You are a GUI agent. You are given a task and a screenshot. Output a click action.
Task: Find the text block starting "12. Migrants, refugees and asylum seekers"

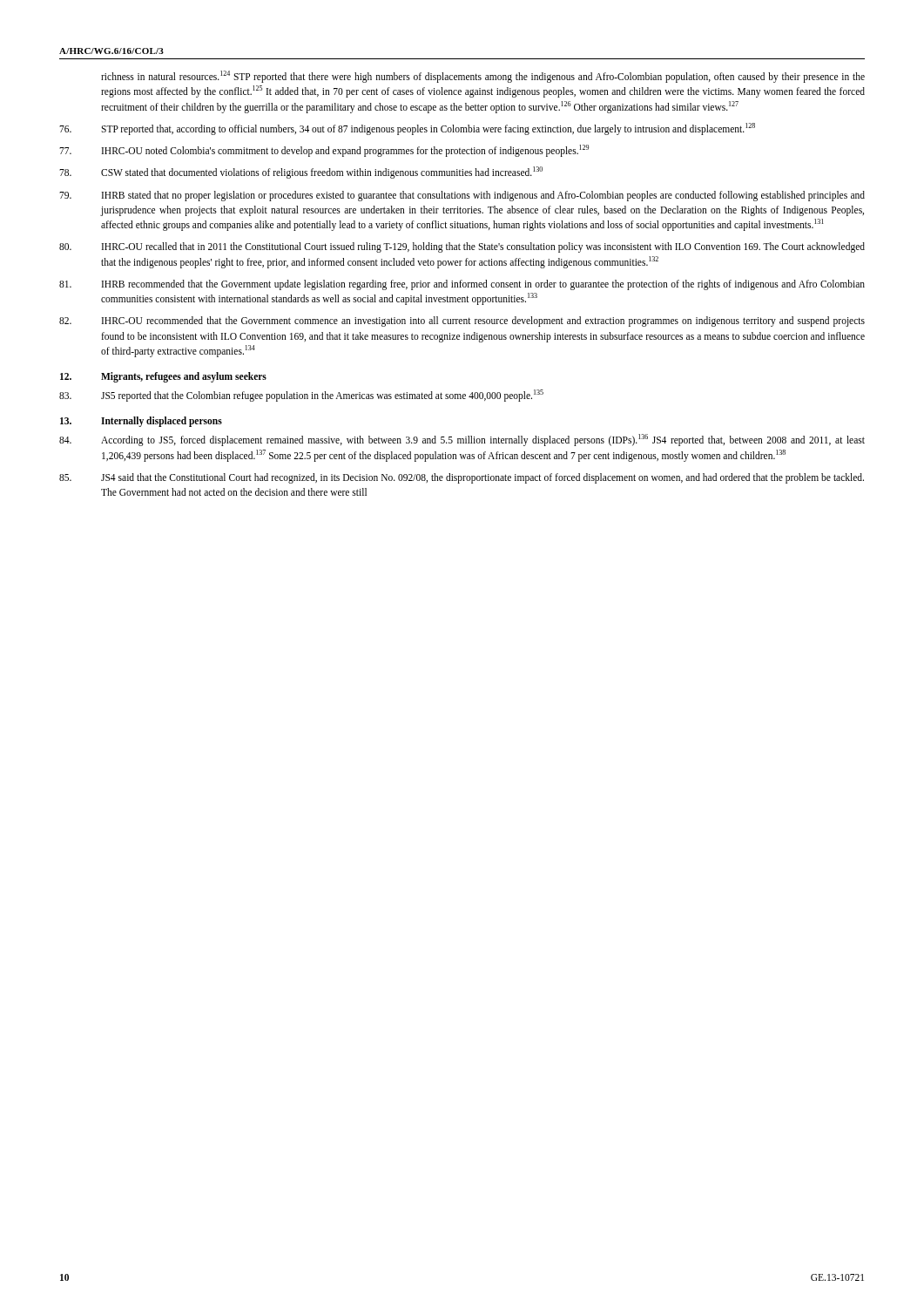click(163, 376)
